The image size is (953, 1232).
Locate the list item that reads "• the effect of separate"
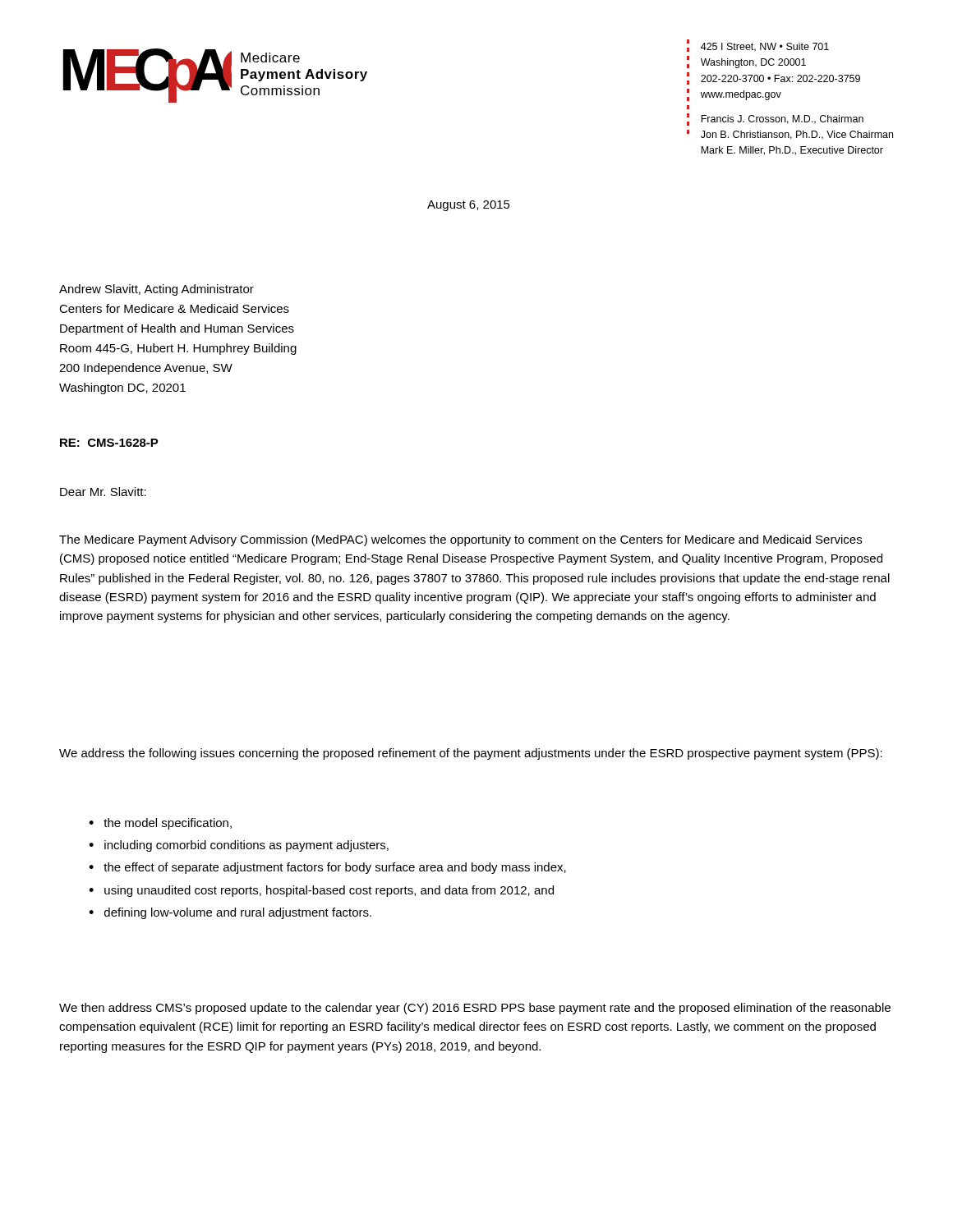click(x=491, y=868)
